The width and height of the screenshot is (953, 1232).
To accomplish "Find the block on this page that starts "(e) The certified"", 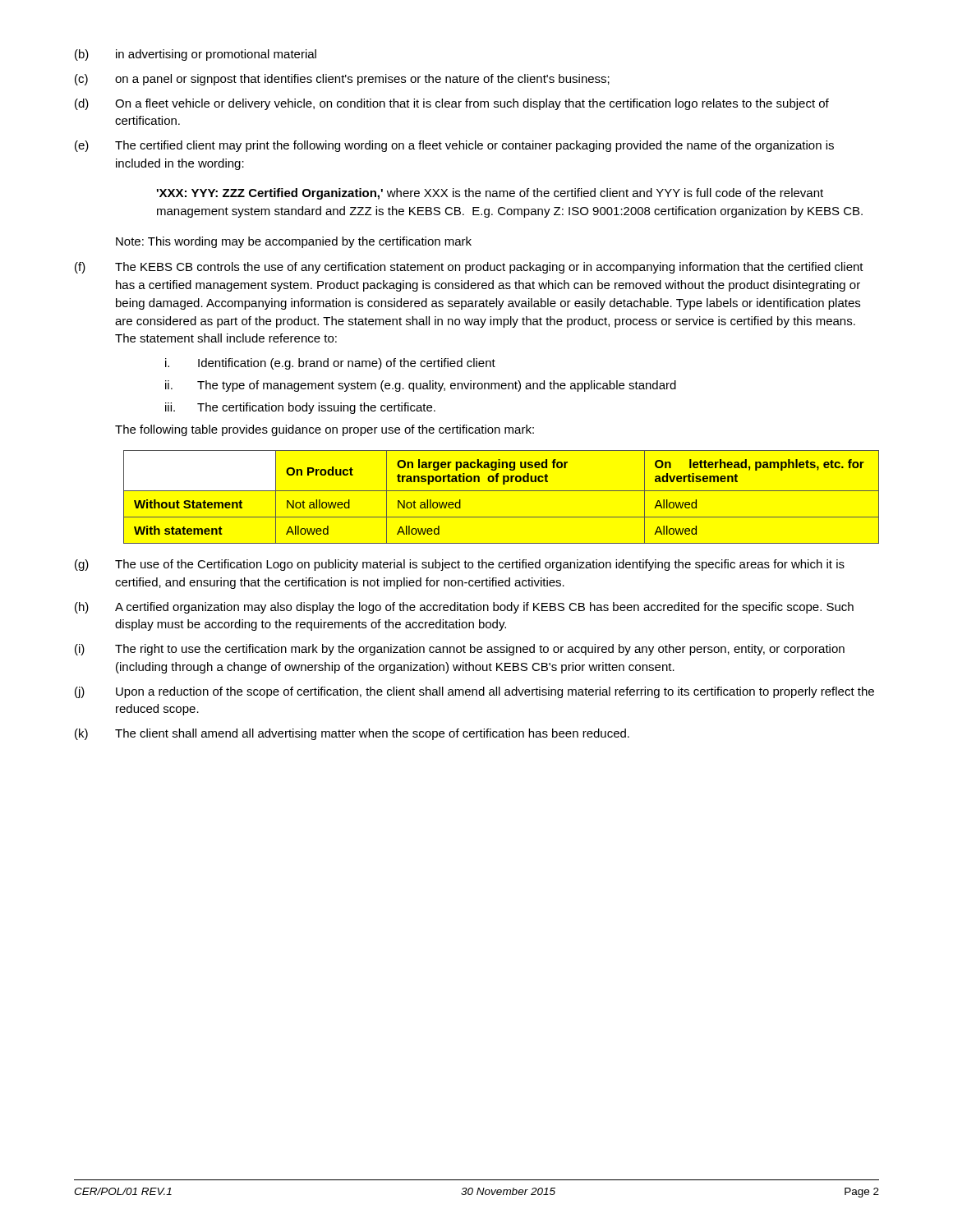I will (476, 154).
